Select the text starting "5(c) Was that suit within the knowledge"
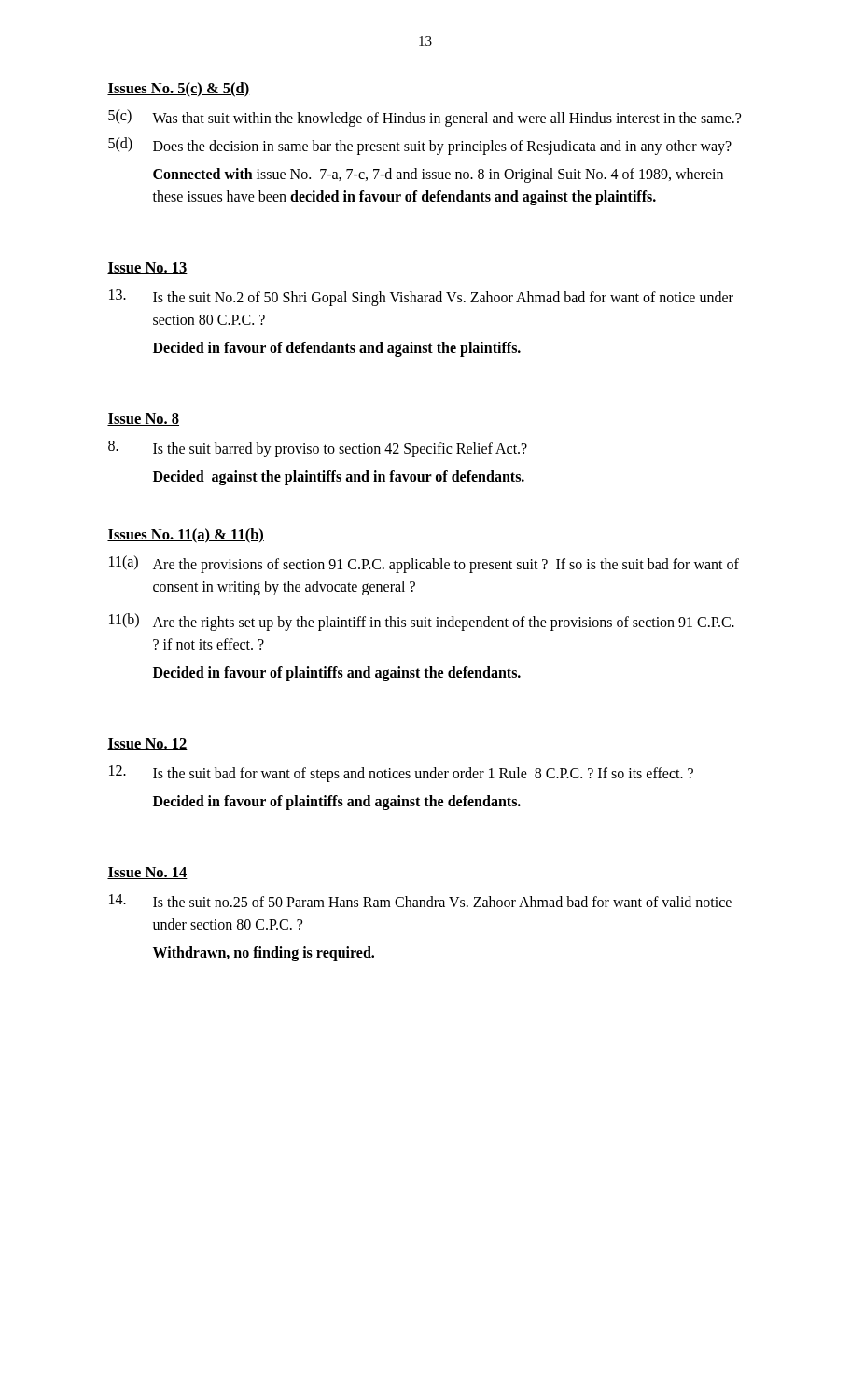The image size is (850, 1400). point(425,119)
